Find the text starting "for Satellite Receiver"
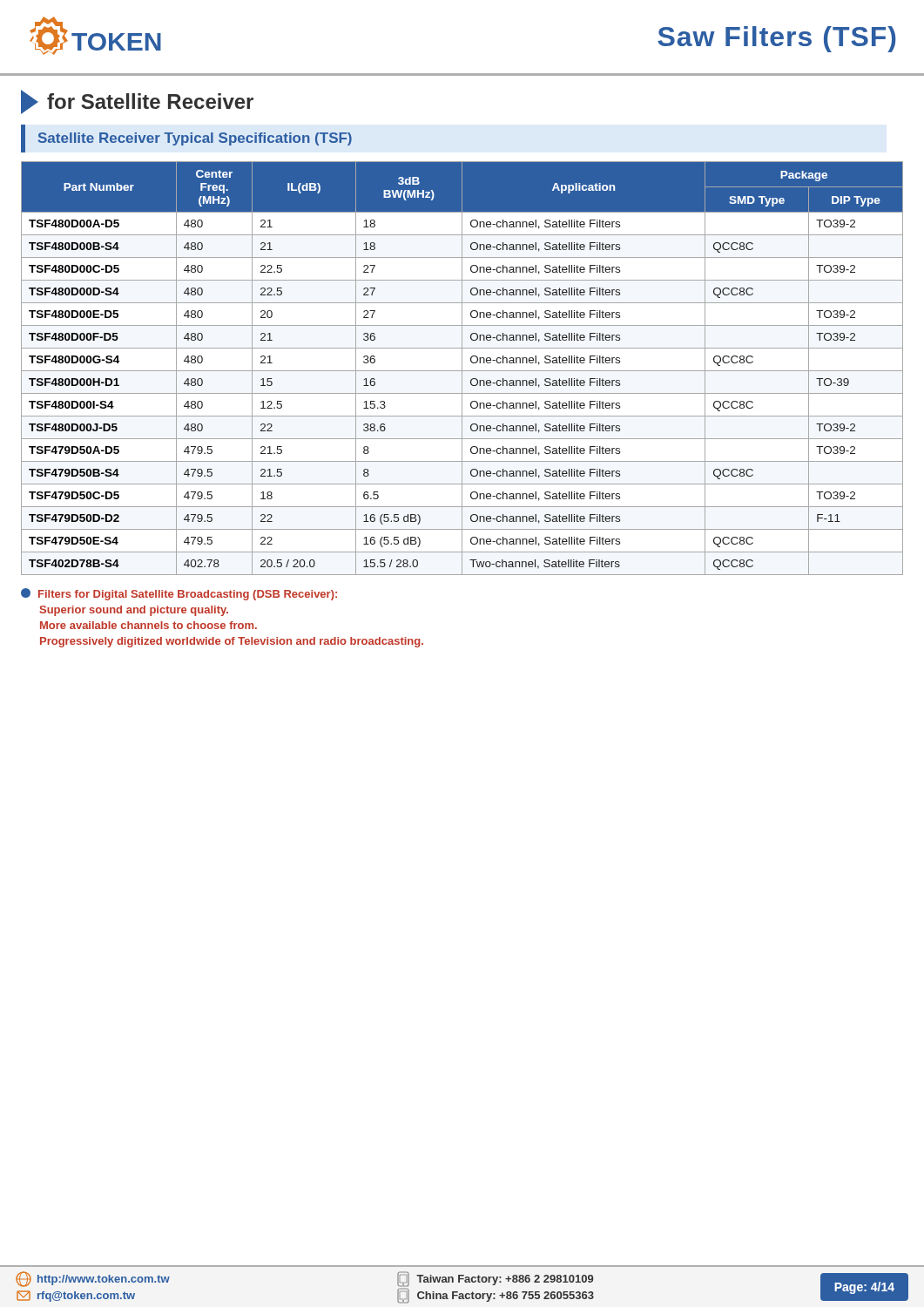924x1307 pixels. pyautogui.click(x=137, y=102)
